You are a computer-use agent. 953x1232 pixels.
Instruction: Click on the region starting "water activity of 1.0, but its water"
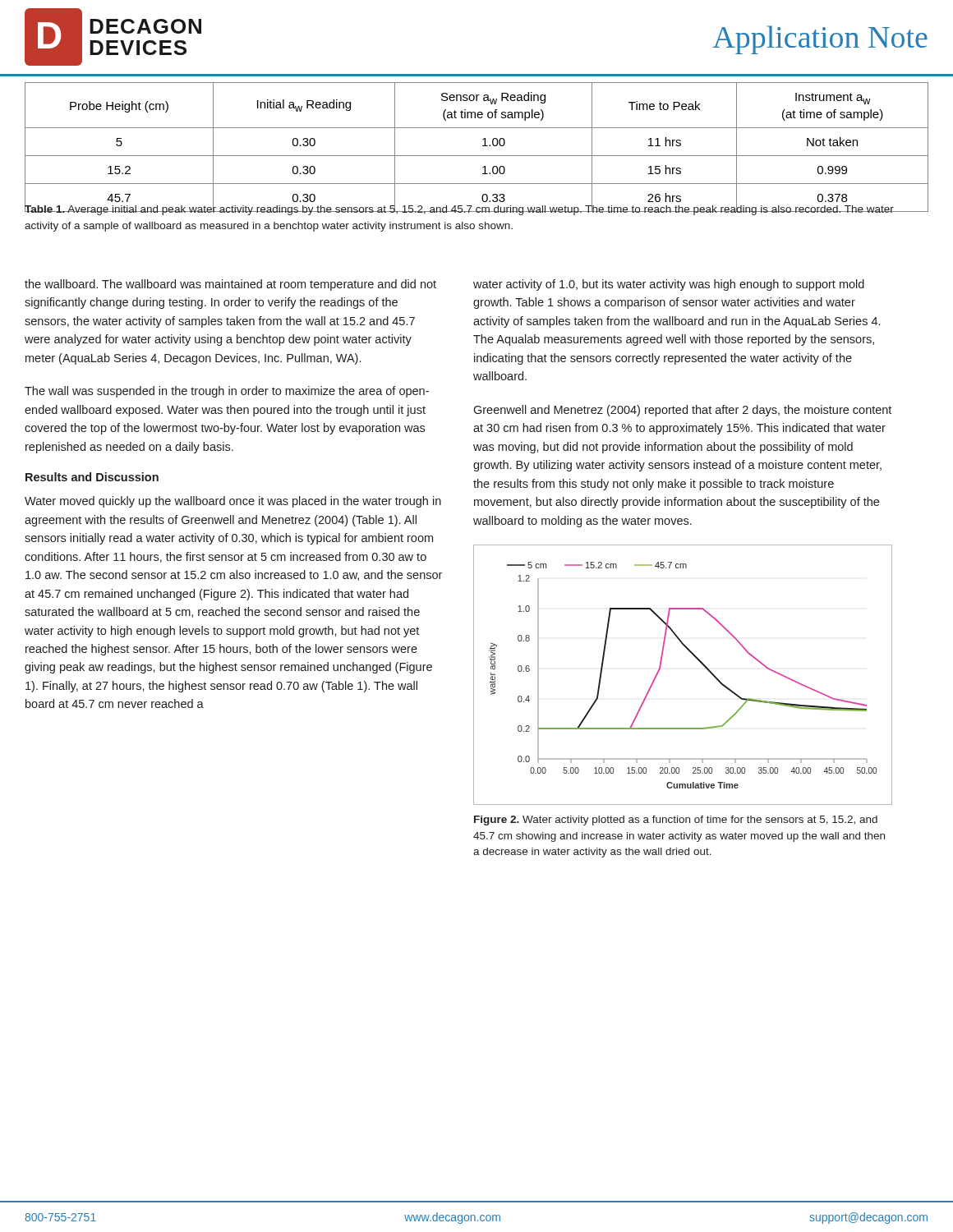(x=677, y=330)
